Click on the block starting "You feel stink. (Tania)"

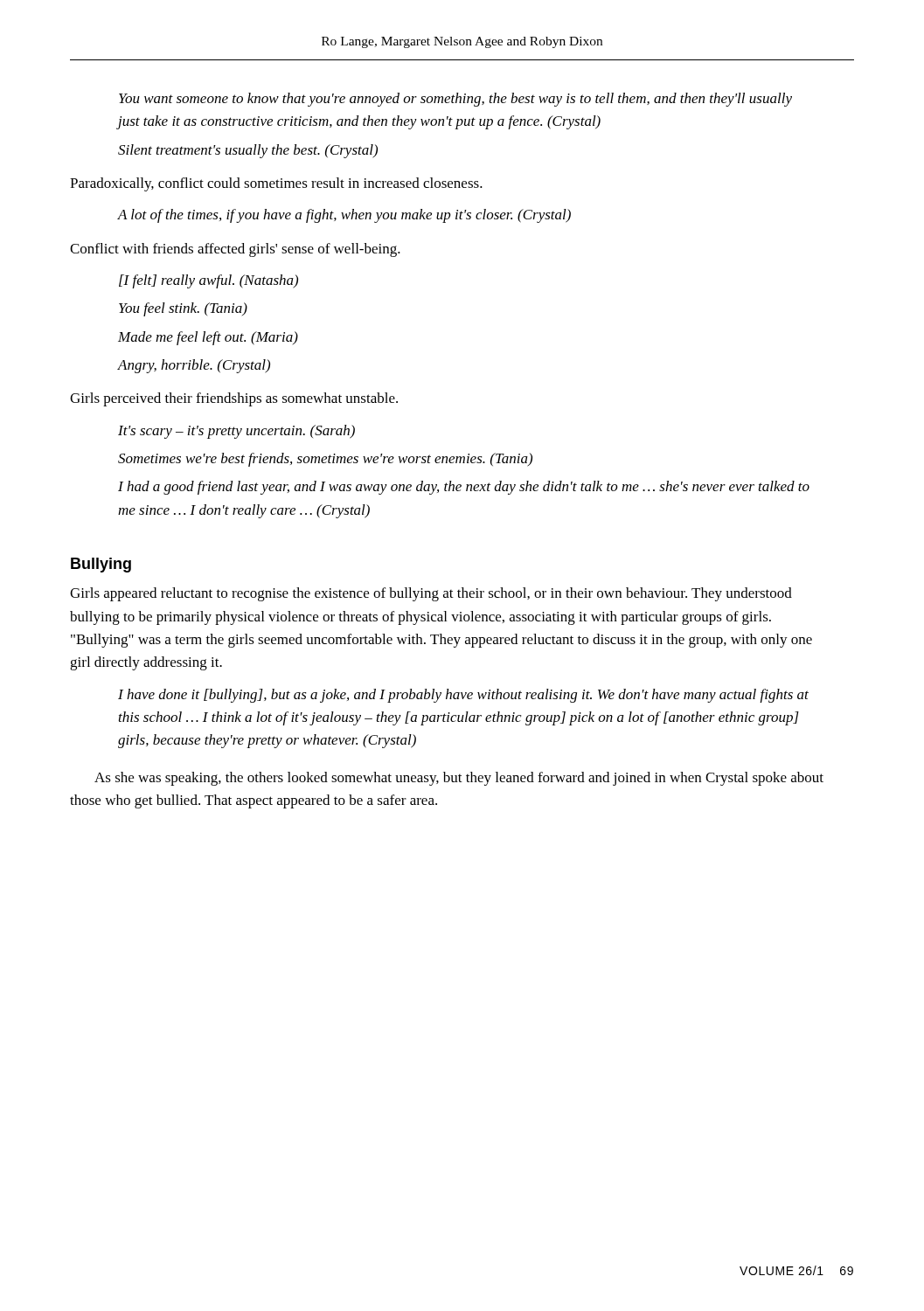pos(183,308)
